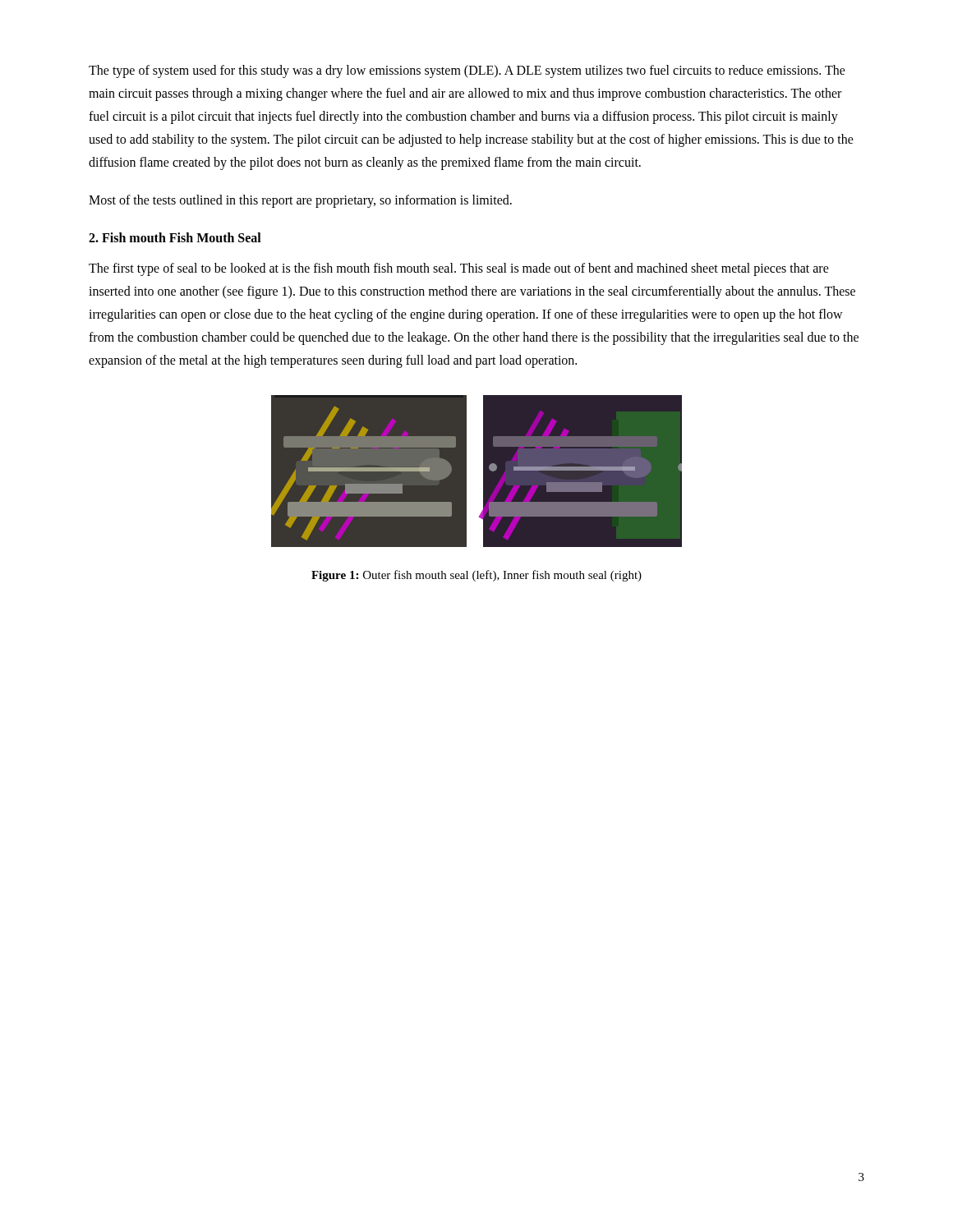
Task: Find the element starting "The type of"
Action: 476,117
